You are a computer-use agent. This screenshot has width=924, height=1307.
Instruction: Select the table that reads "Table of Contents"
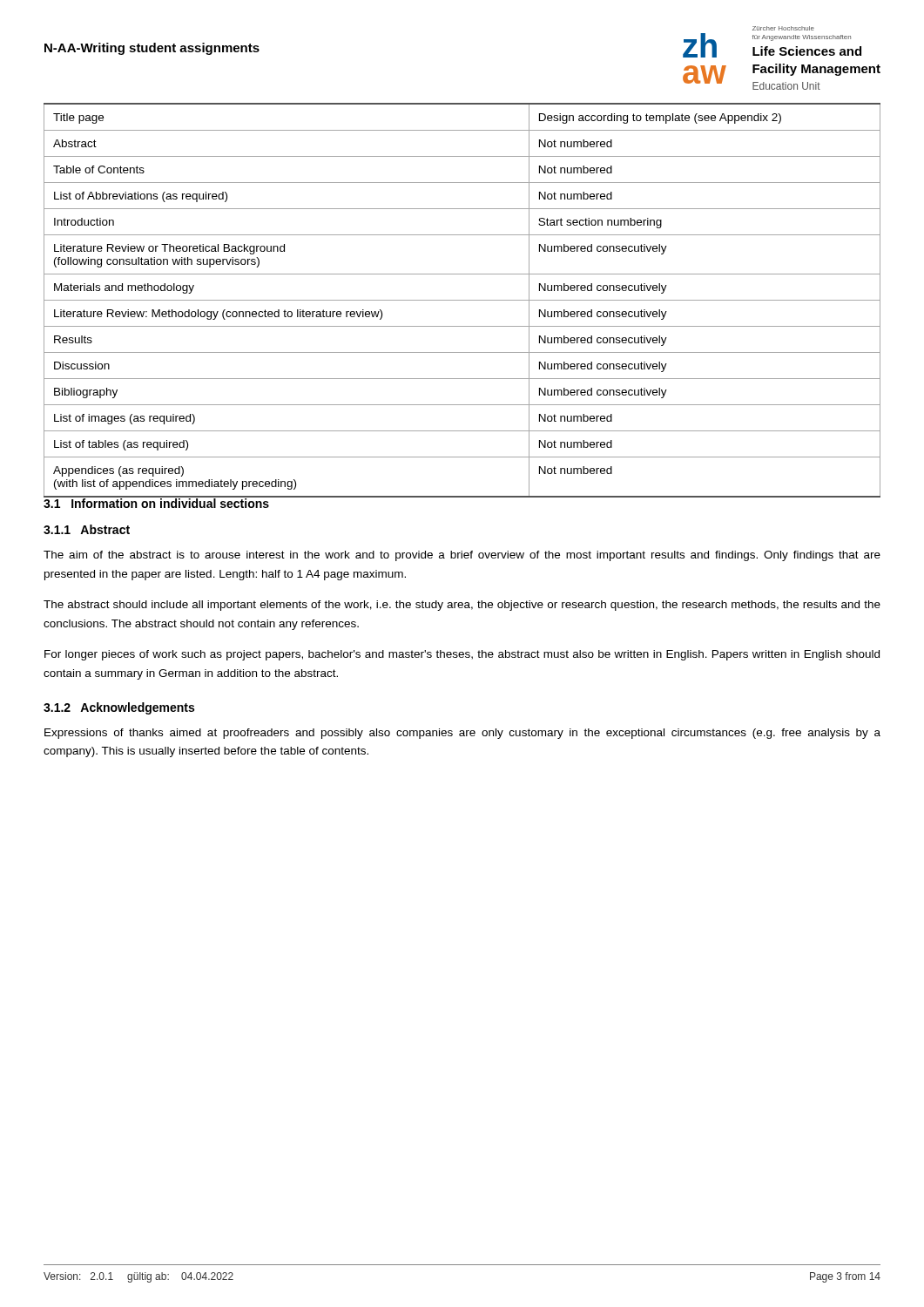(x=462, y=300)
